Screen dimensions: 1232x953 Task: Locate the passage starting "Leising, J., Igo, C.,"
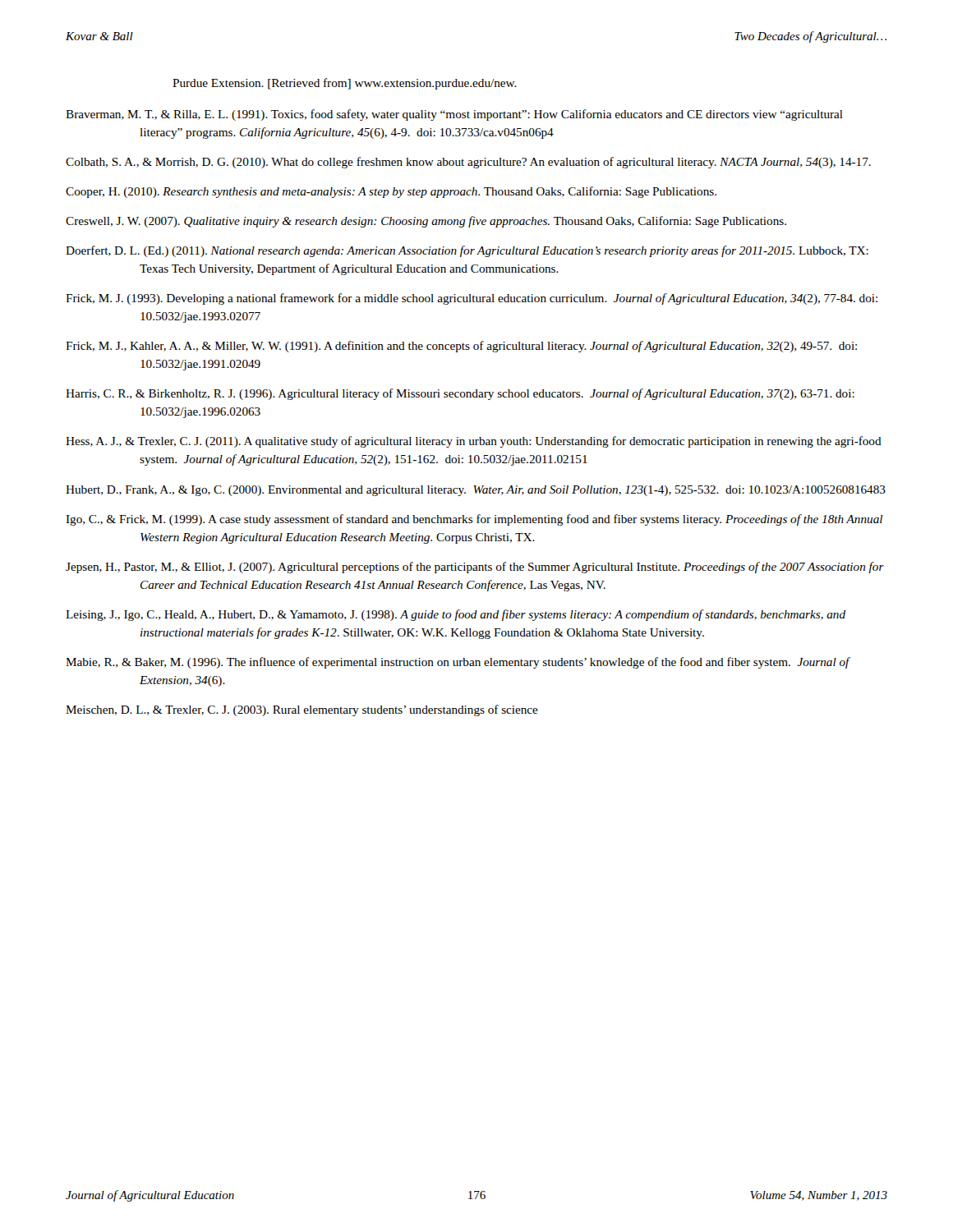(x=456, y=623)
